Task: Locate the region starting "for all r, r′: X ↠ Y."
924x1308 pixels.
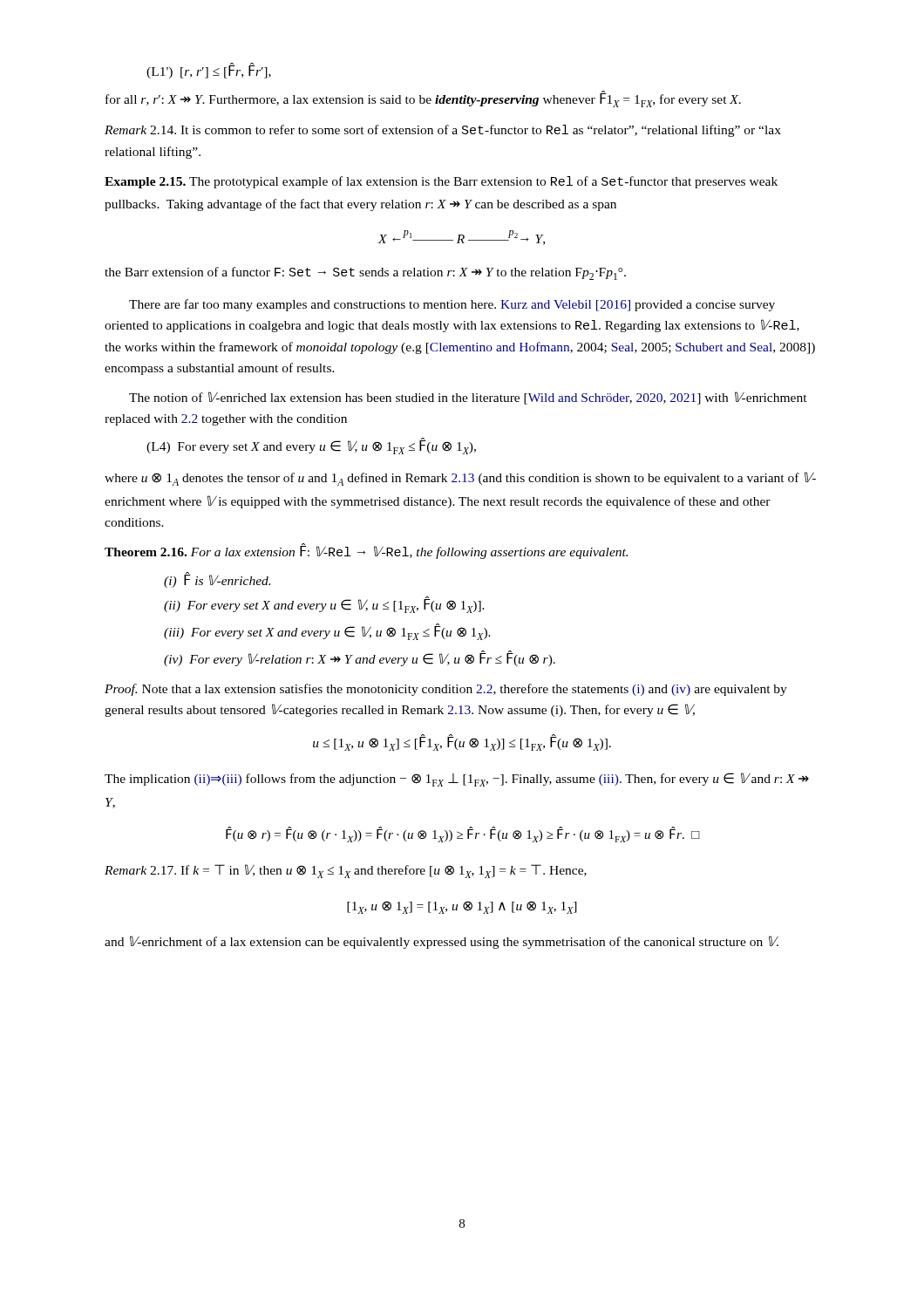Action: 423,101
